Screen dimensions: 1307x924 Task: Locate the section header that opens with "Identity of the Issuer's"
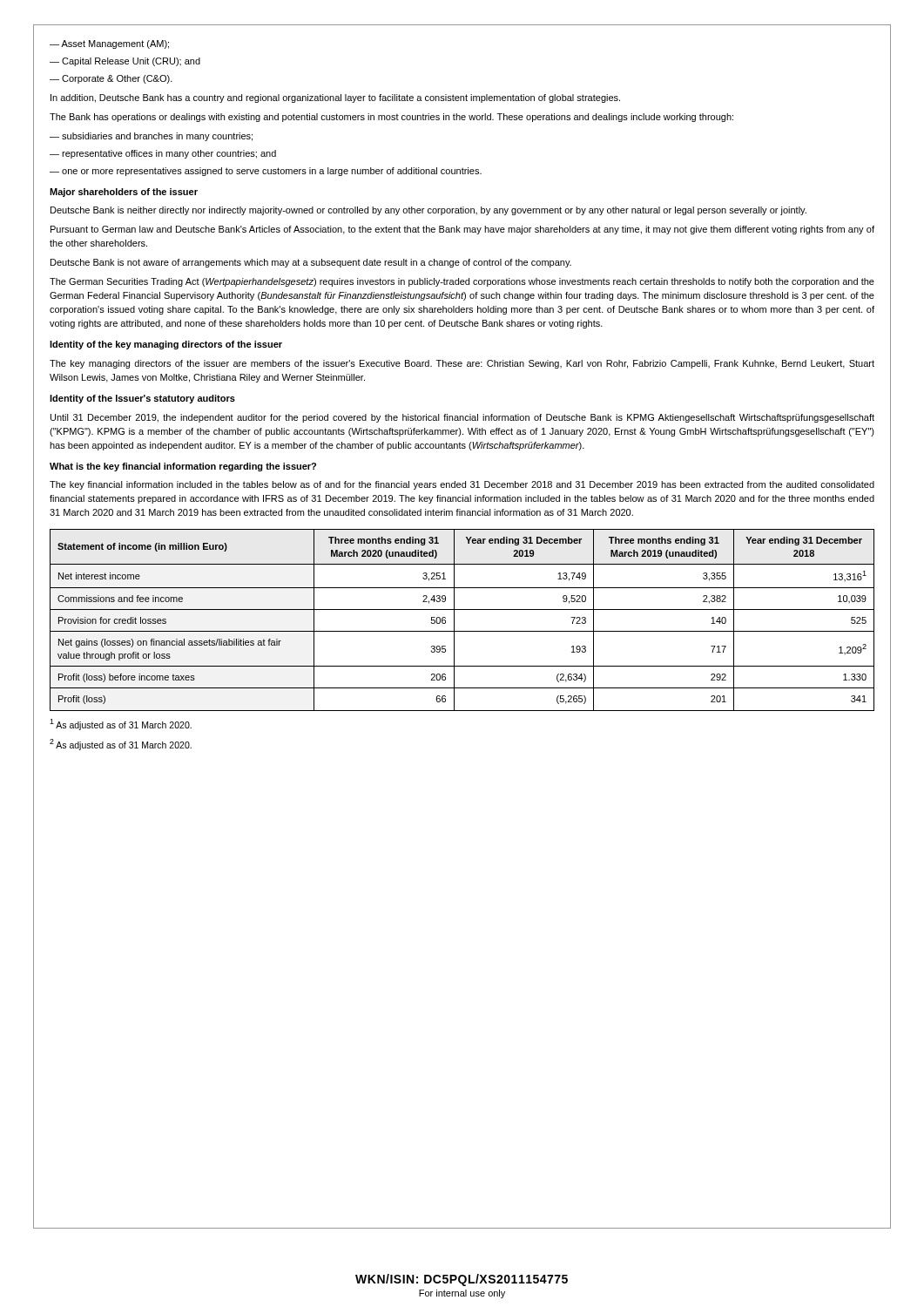142,398
